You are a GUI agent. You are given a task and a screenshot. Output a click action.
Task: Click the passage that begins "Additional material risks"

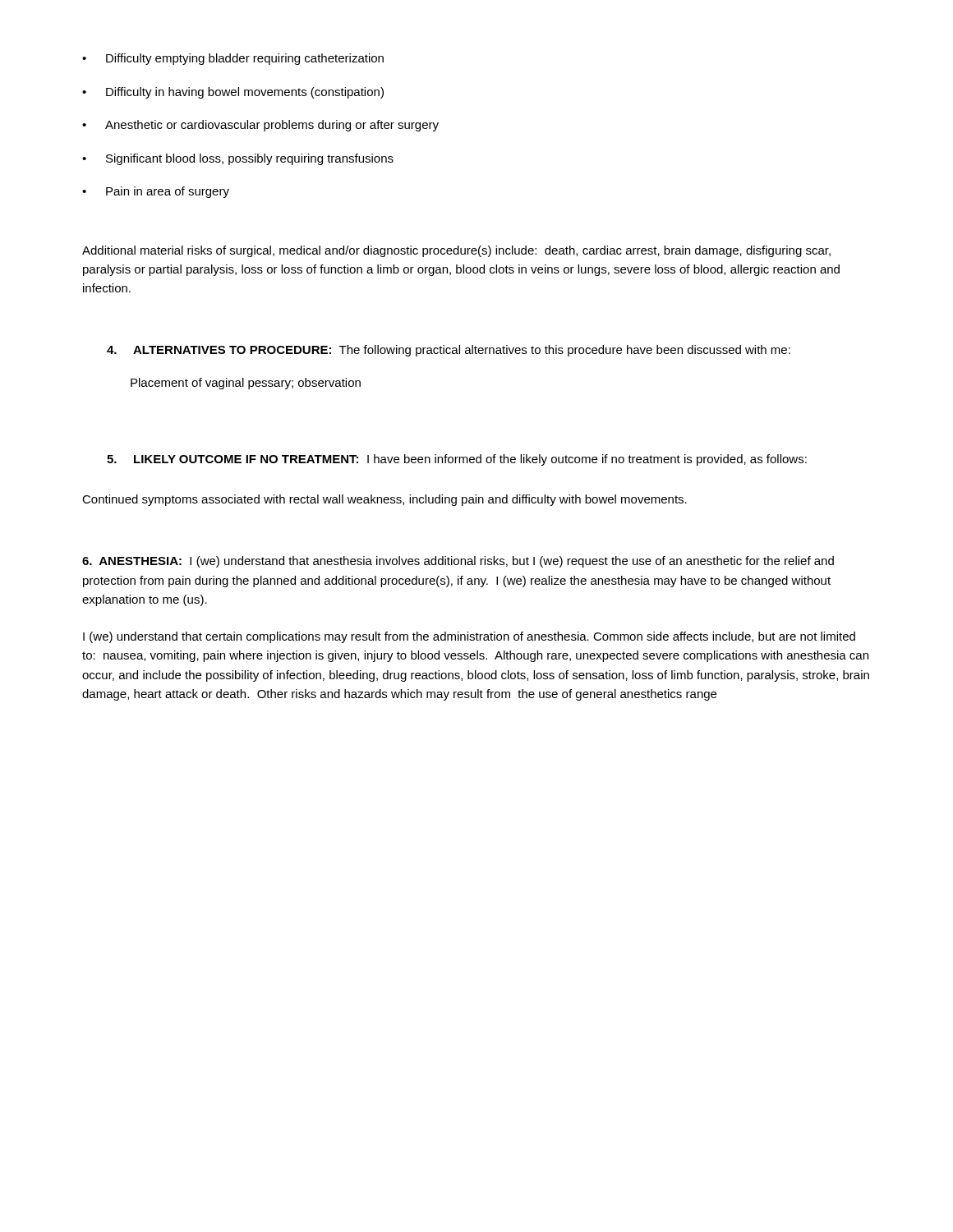[x=461, y=269]
